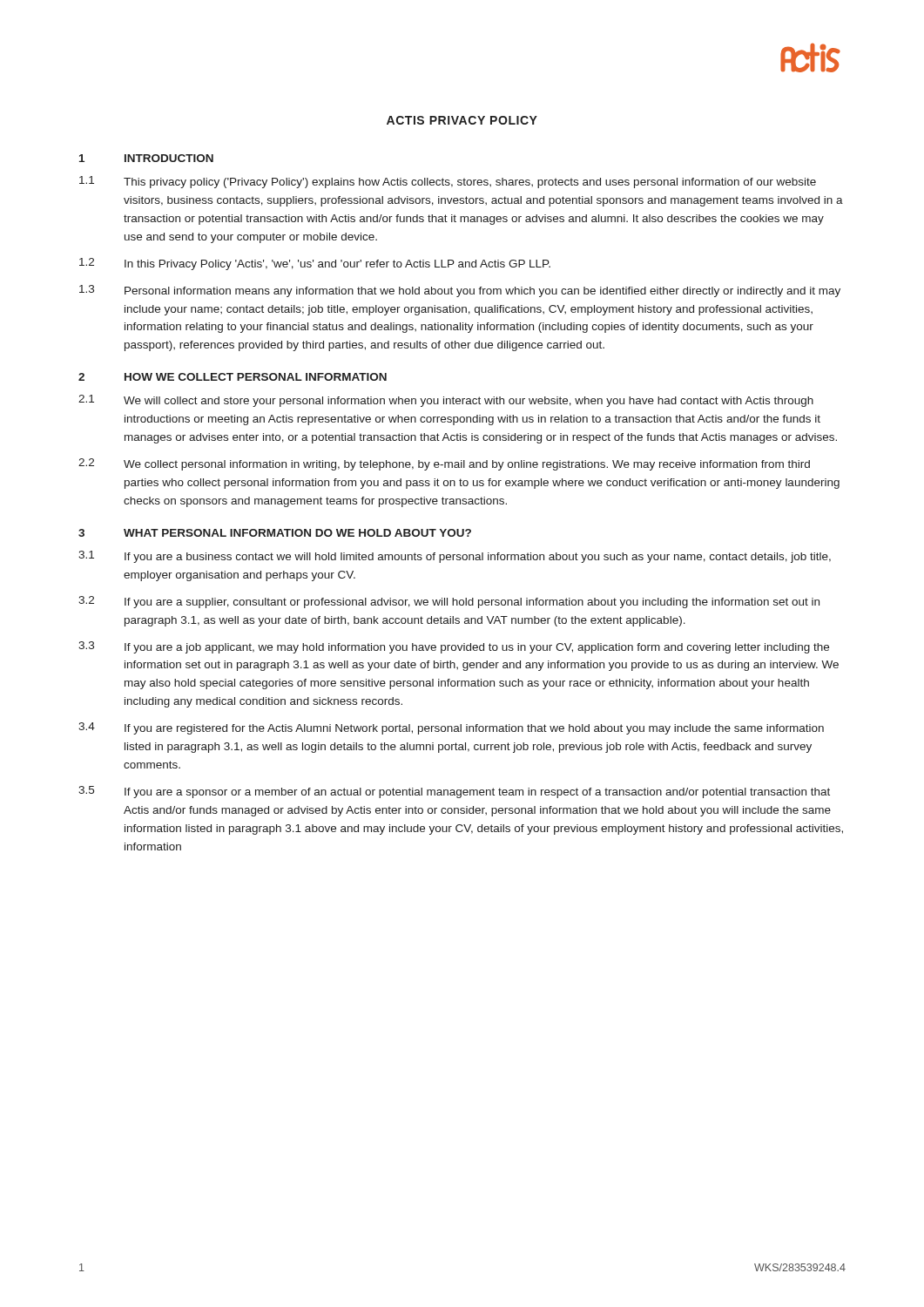Where is the passage that starts "2 If you are a"?

[462, 611]
